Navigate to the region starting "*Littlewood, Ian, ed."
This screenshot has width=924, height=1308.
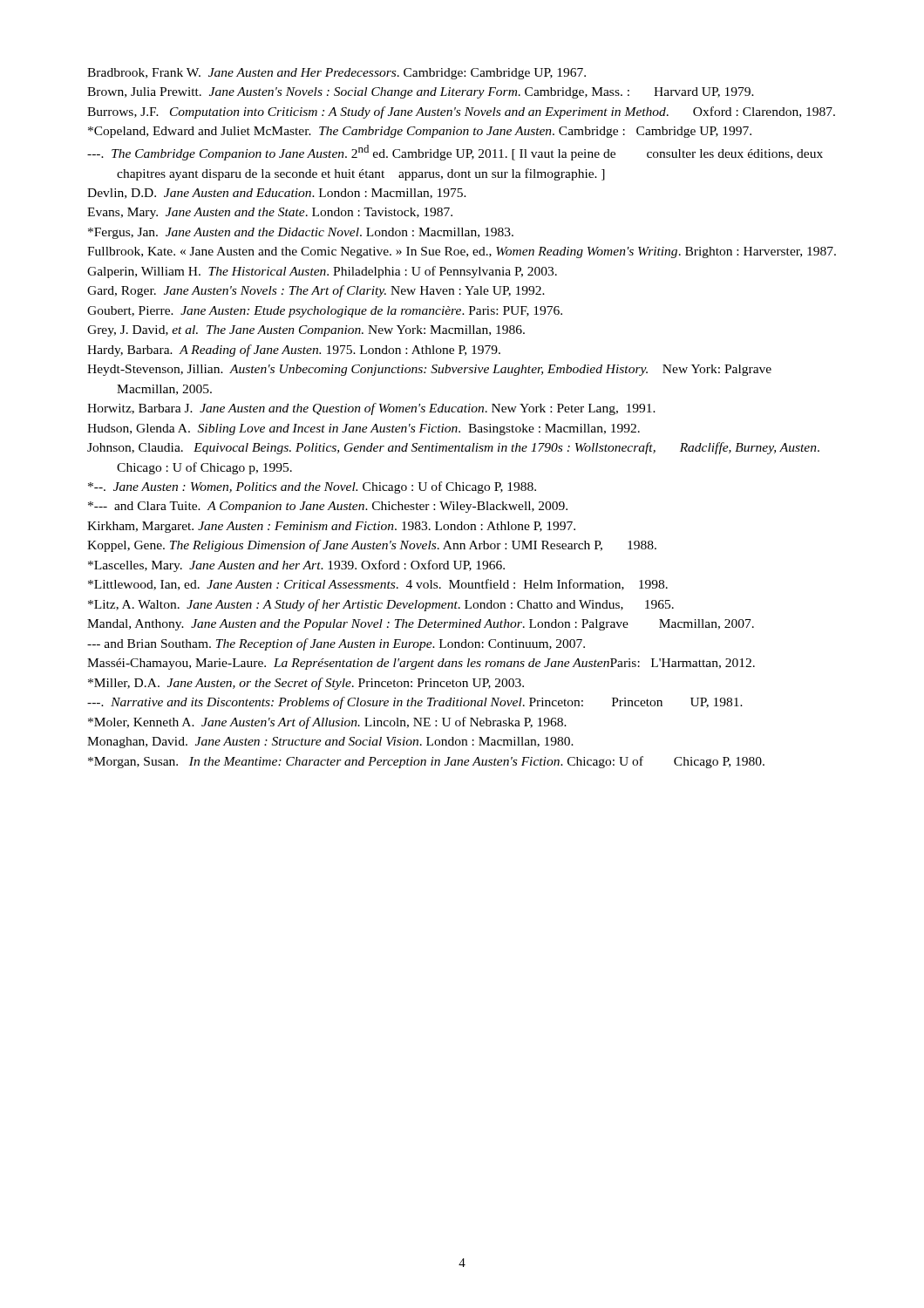(378, 584)
